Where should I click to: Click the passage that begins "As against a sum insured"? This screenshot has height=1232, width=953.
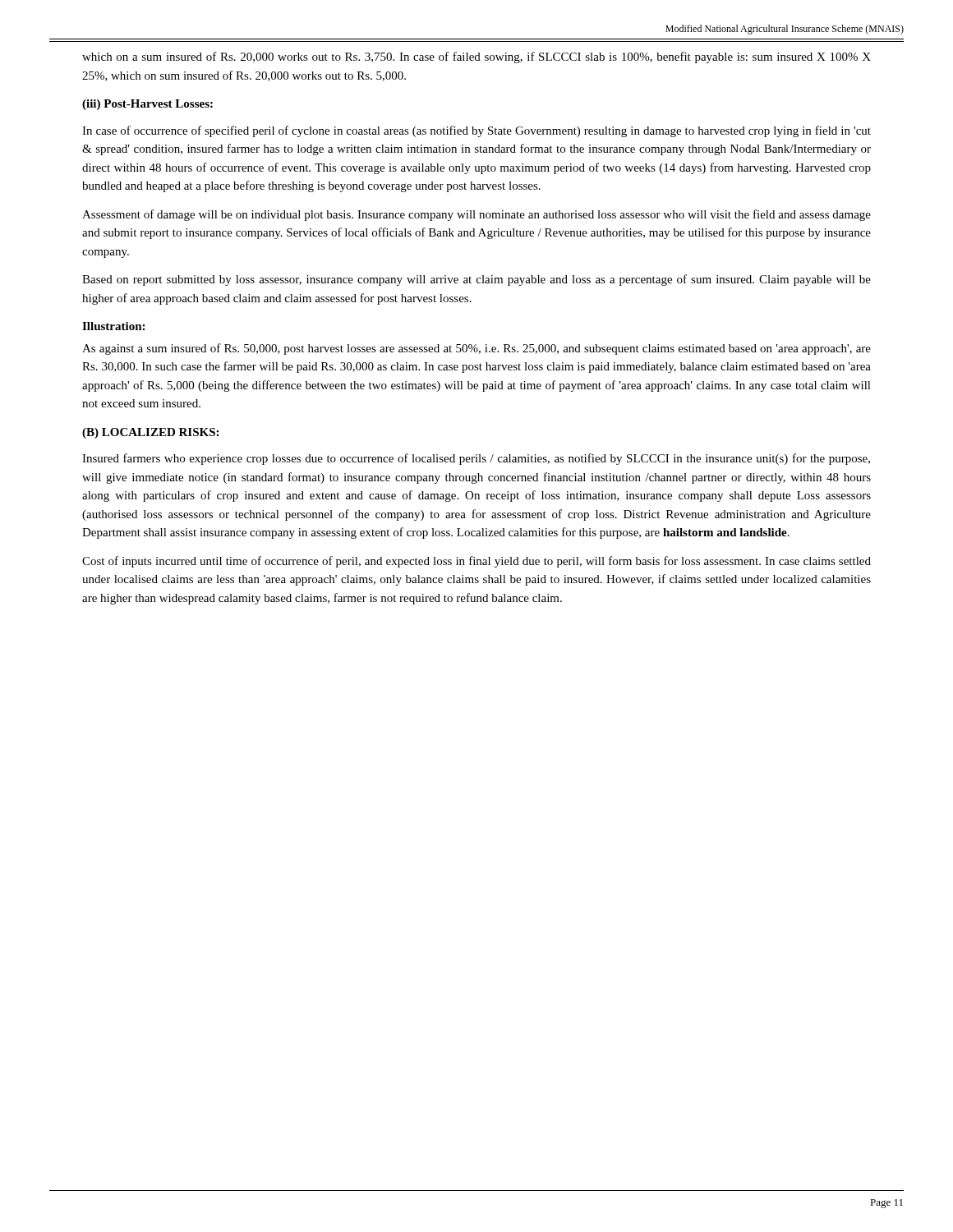[x=476, y=376]
